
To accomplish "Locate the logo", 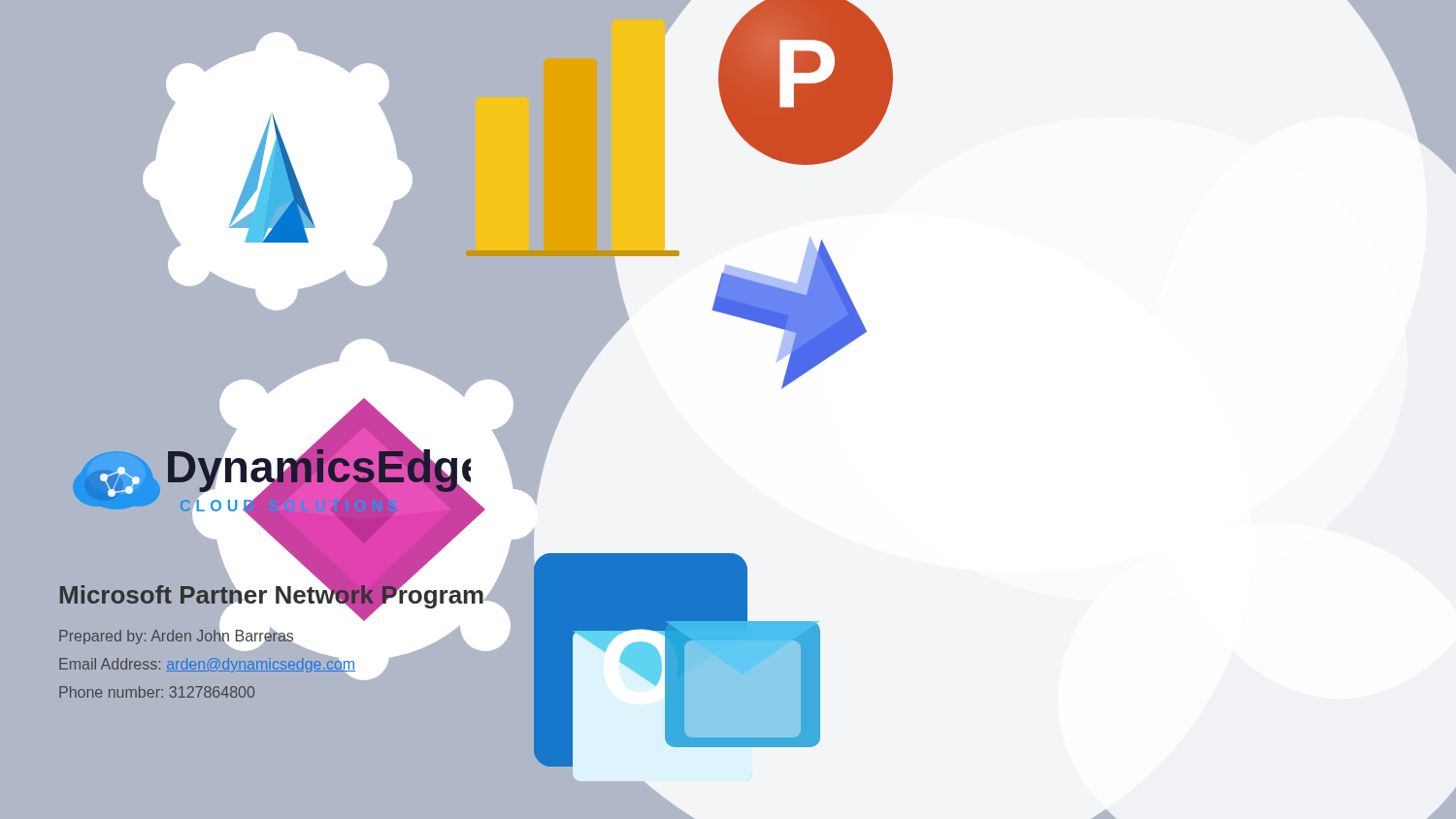I will [x=262, y=473].
